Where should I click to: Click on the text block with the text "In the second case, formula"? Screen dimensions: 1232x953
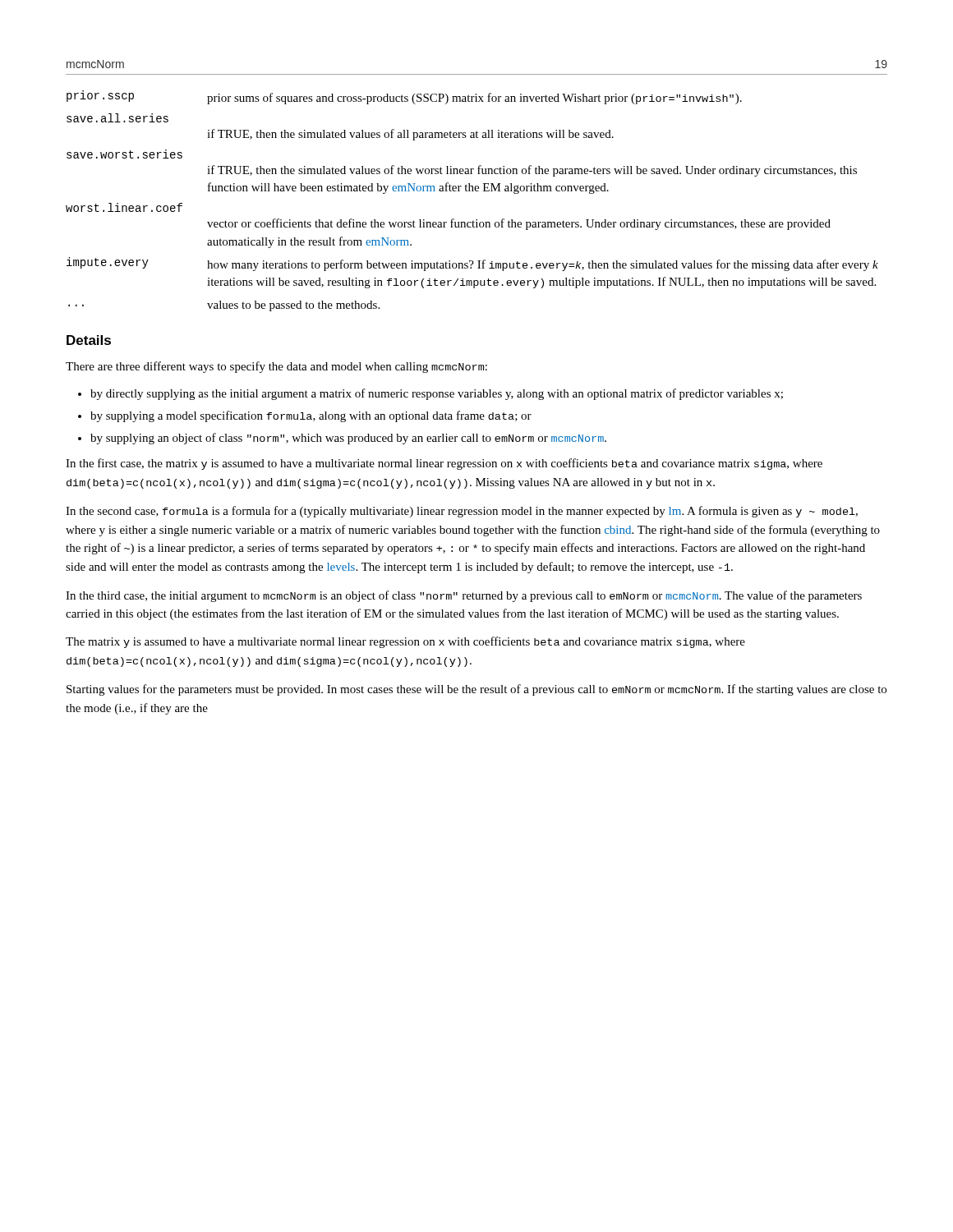pyautogui.click(x=473, y=539)
